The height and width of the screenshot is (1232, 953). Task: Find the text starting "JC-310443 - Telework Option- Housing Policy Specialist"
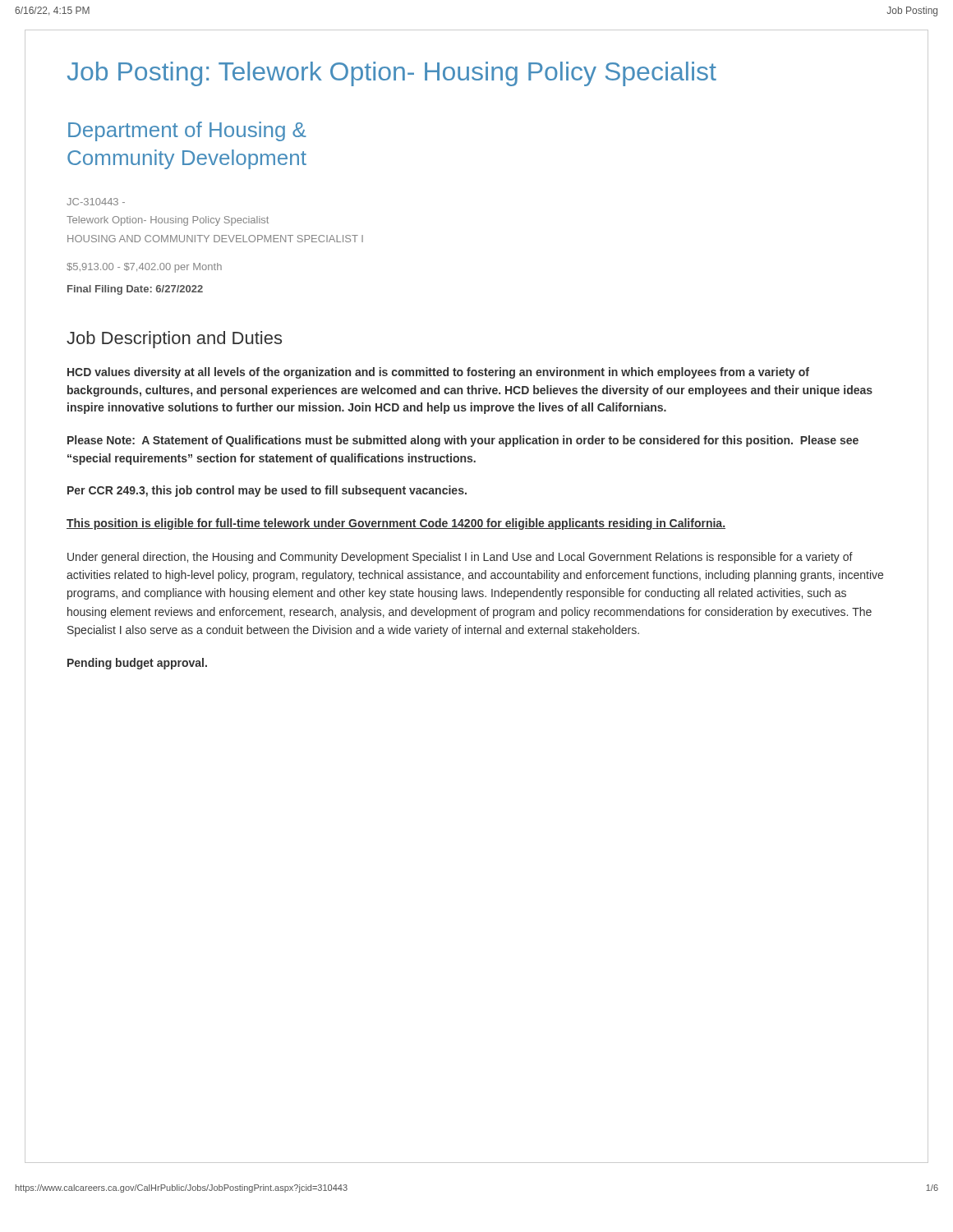coord(215,220)
